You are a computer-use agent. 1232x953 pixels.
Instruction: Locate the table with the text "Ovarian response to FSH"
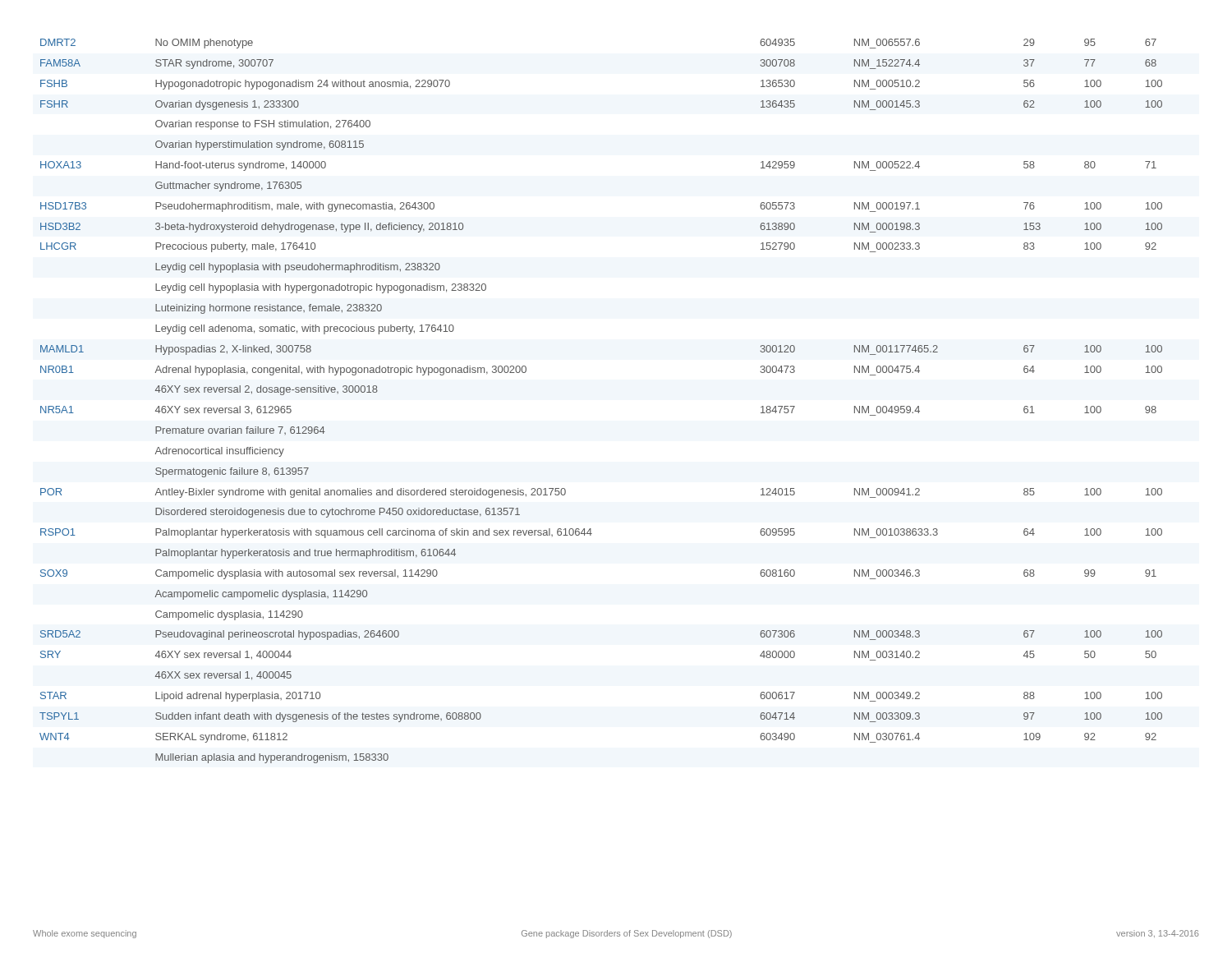pos(616,400)
